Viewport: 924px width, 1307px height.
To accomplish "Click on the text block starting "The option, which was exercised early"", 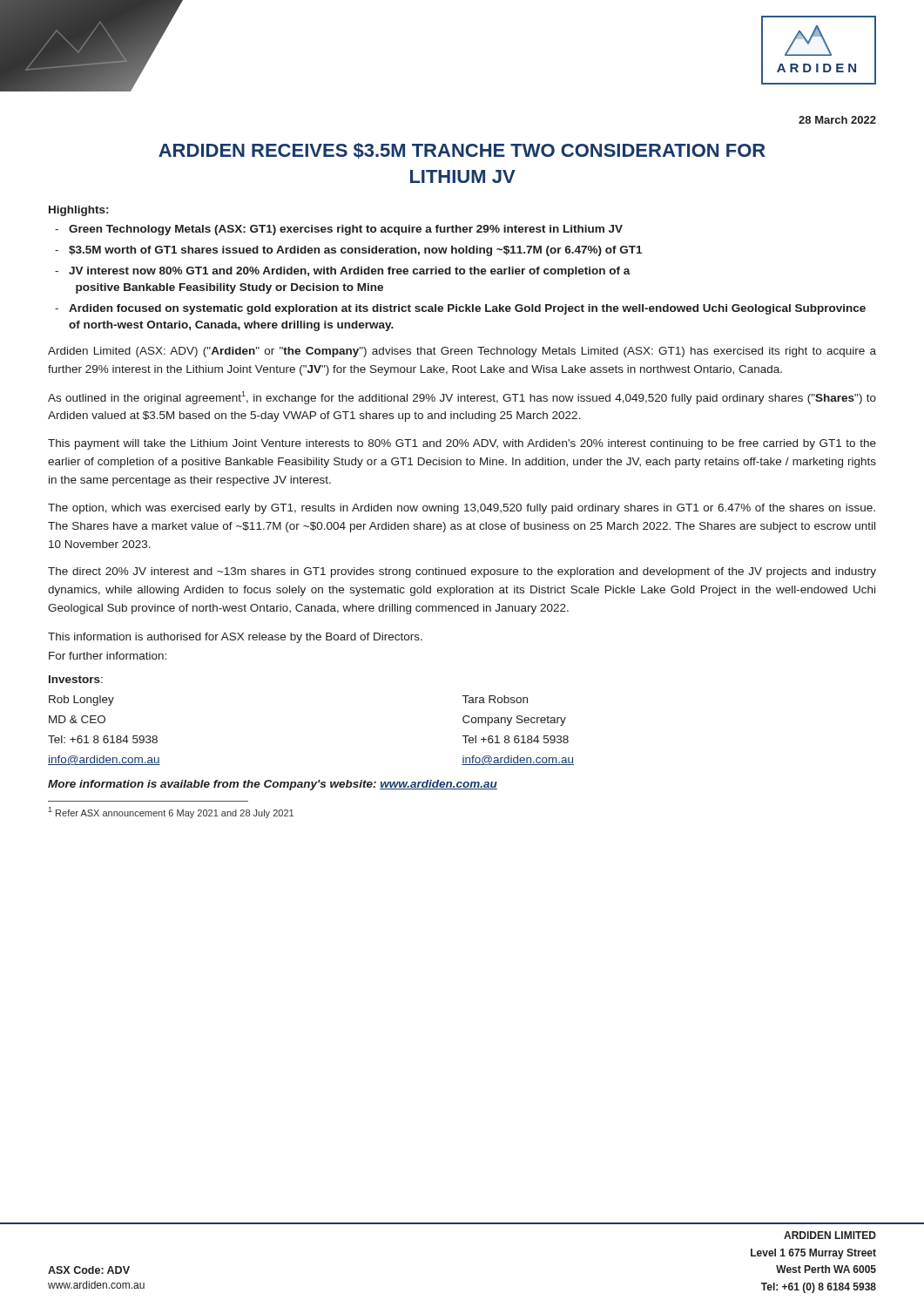I will 462,525.
